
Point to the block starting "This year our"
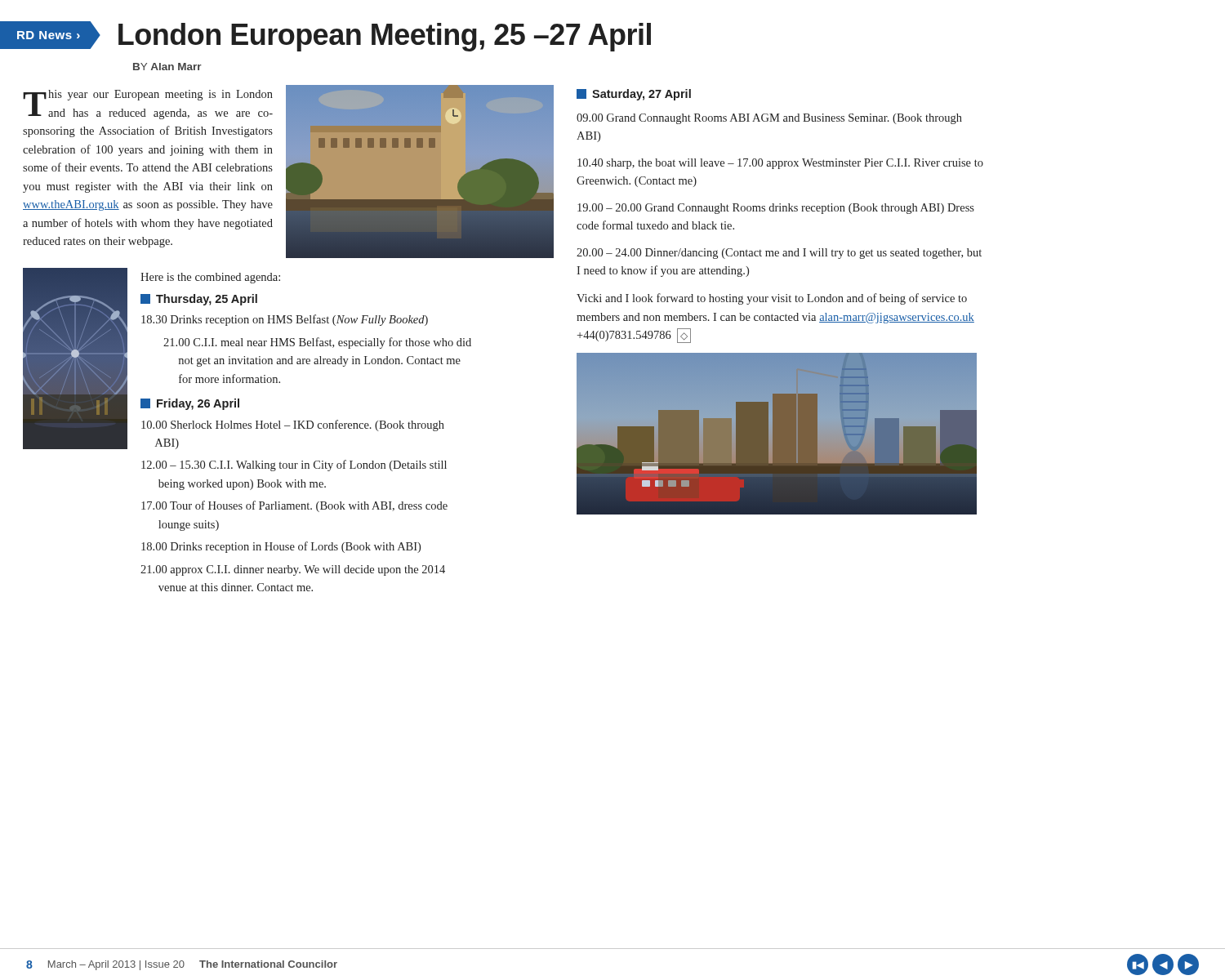(x=148, y=168)
